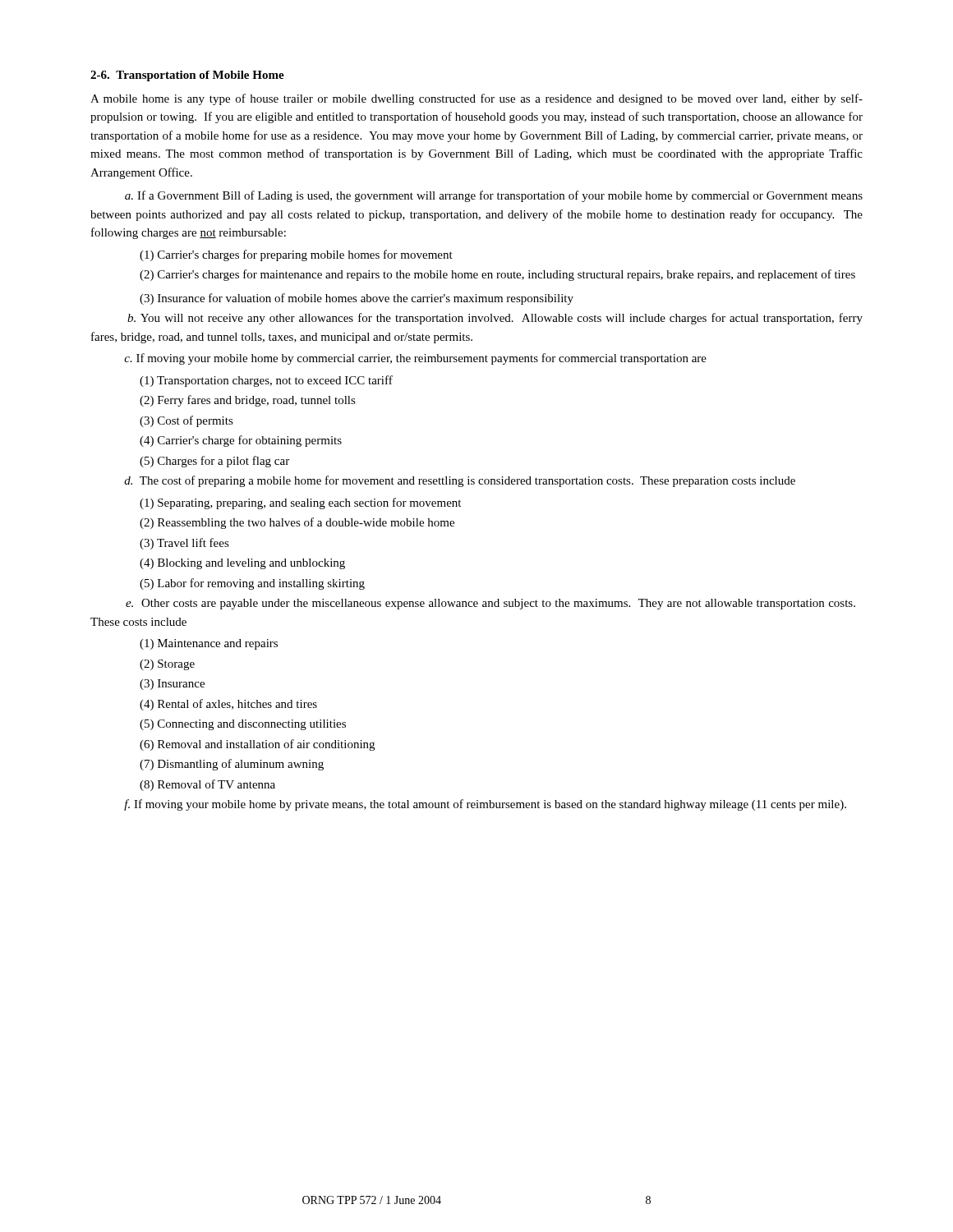Click on the list item containing "(4) Blocking and leveling and unblocking"
Image resolution: width=953 pixels, height=1232 pixels.
[x=243, y=563]
